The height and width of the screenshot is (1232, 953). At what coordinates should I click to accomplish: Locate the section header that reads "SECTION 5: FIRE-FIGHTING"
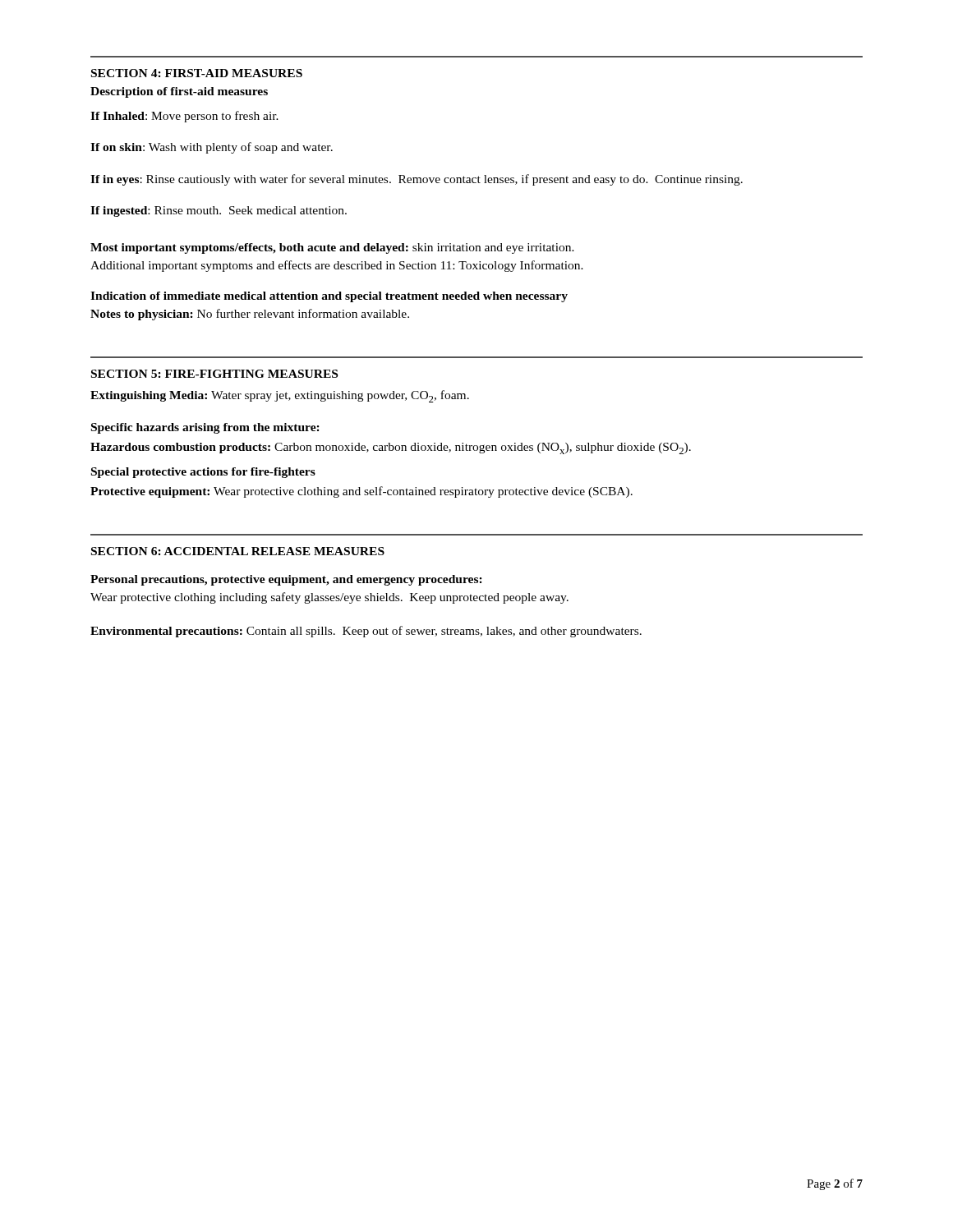(x=214, y=373)
